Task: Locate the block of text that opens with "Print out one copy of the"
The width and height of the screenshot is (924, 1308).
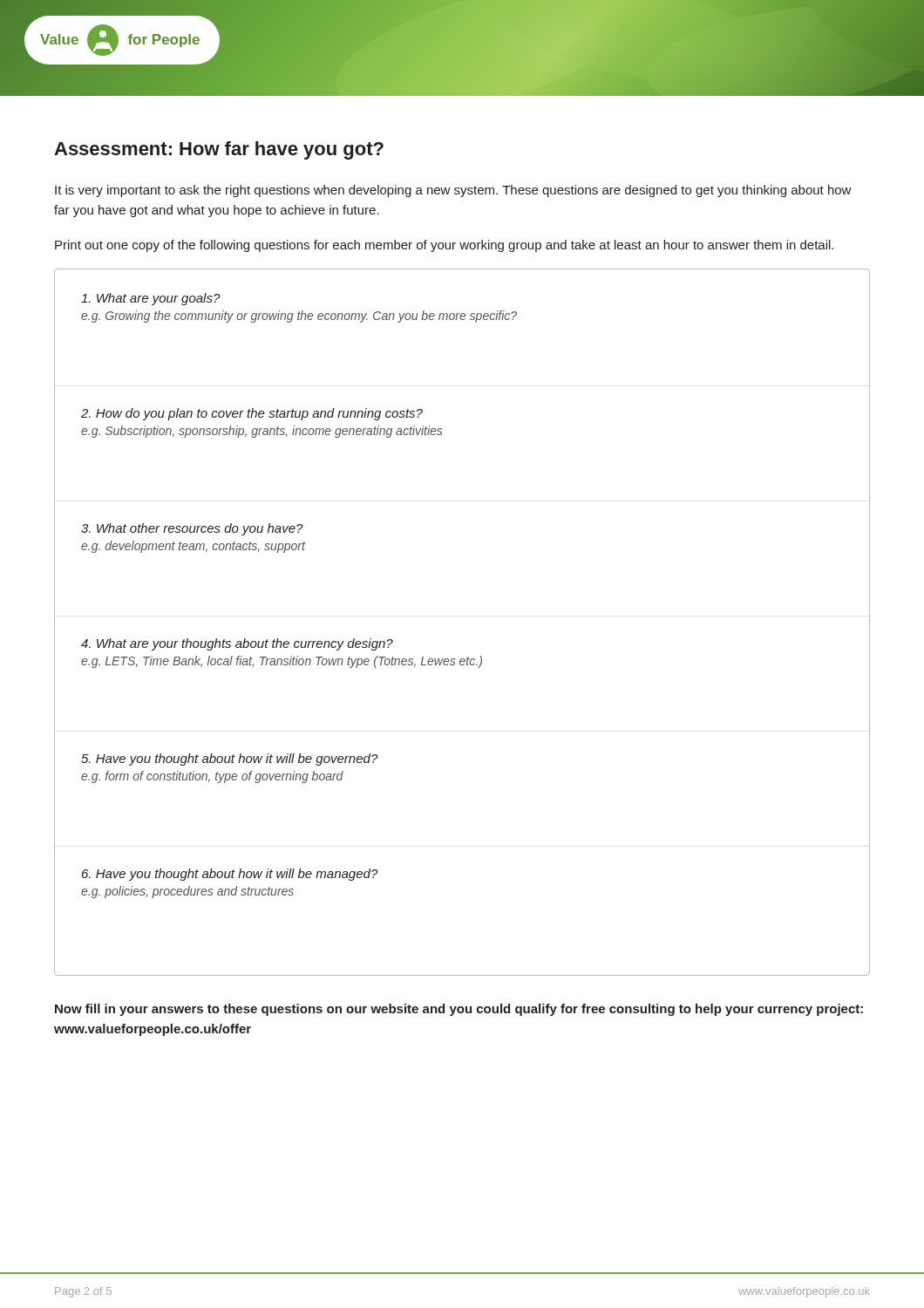Action: point(444,244)
